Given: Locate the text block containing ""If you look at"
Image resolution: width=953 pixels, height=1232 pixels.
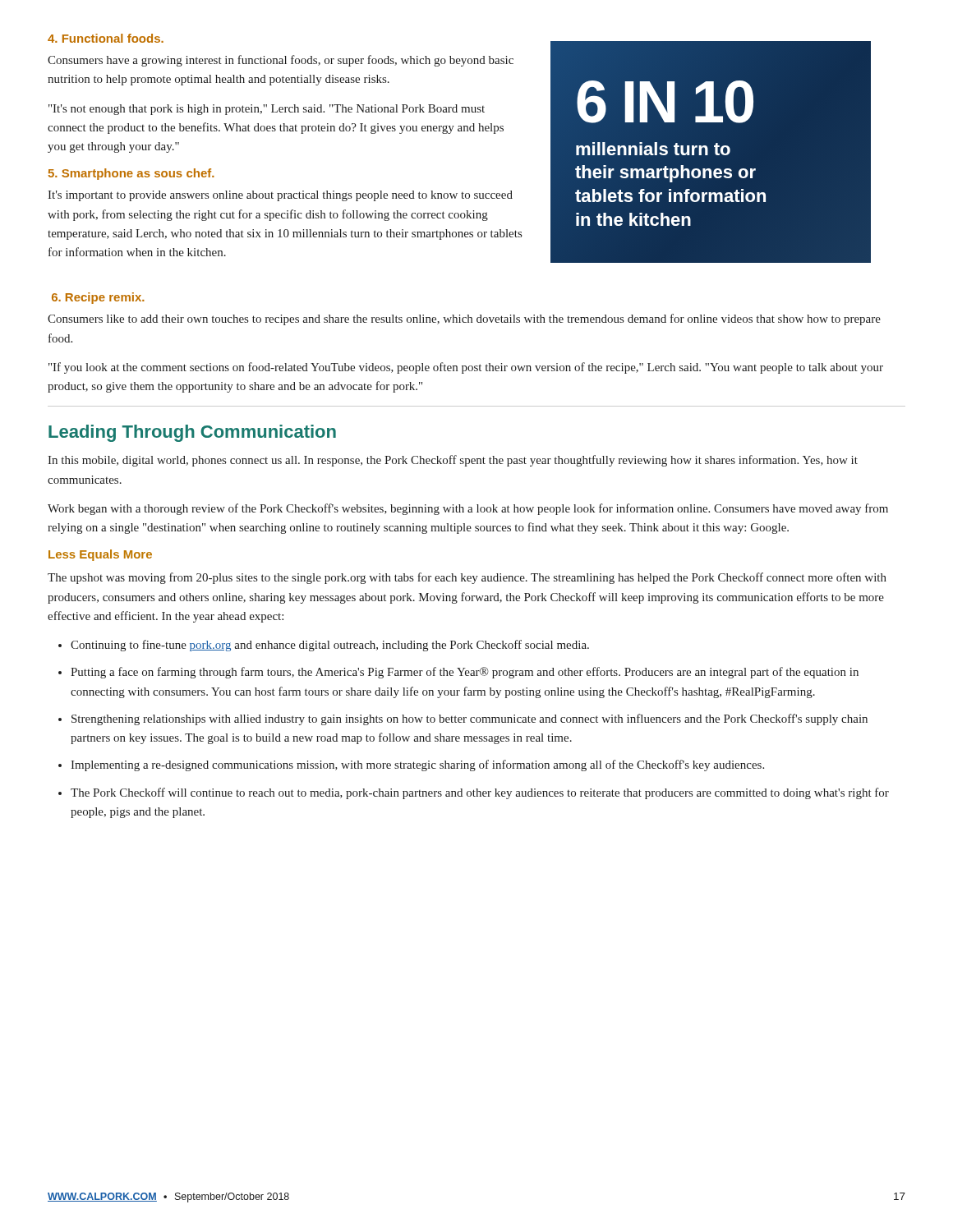Looking at the screenshot, I should [476, 377].
